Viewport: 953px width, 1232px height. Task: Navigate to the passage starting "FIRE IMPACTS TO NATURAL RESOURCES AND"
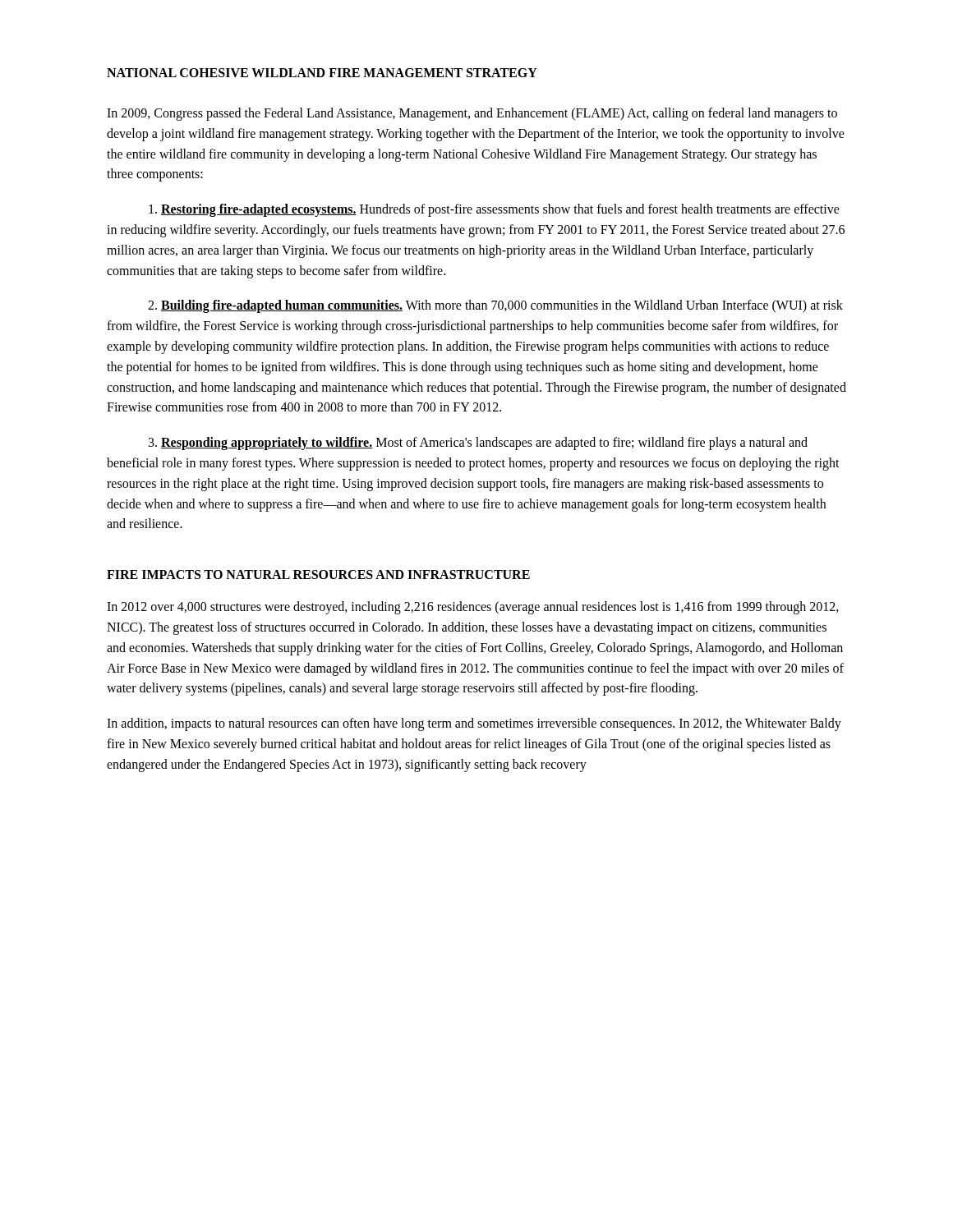318,575
